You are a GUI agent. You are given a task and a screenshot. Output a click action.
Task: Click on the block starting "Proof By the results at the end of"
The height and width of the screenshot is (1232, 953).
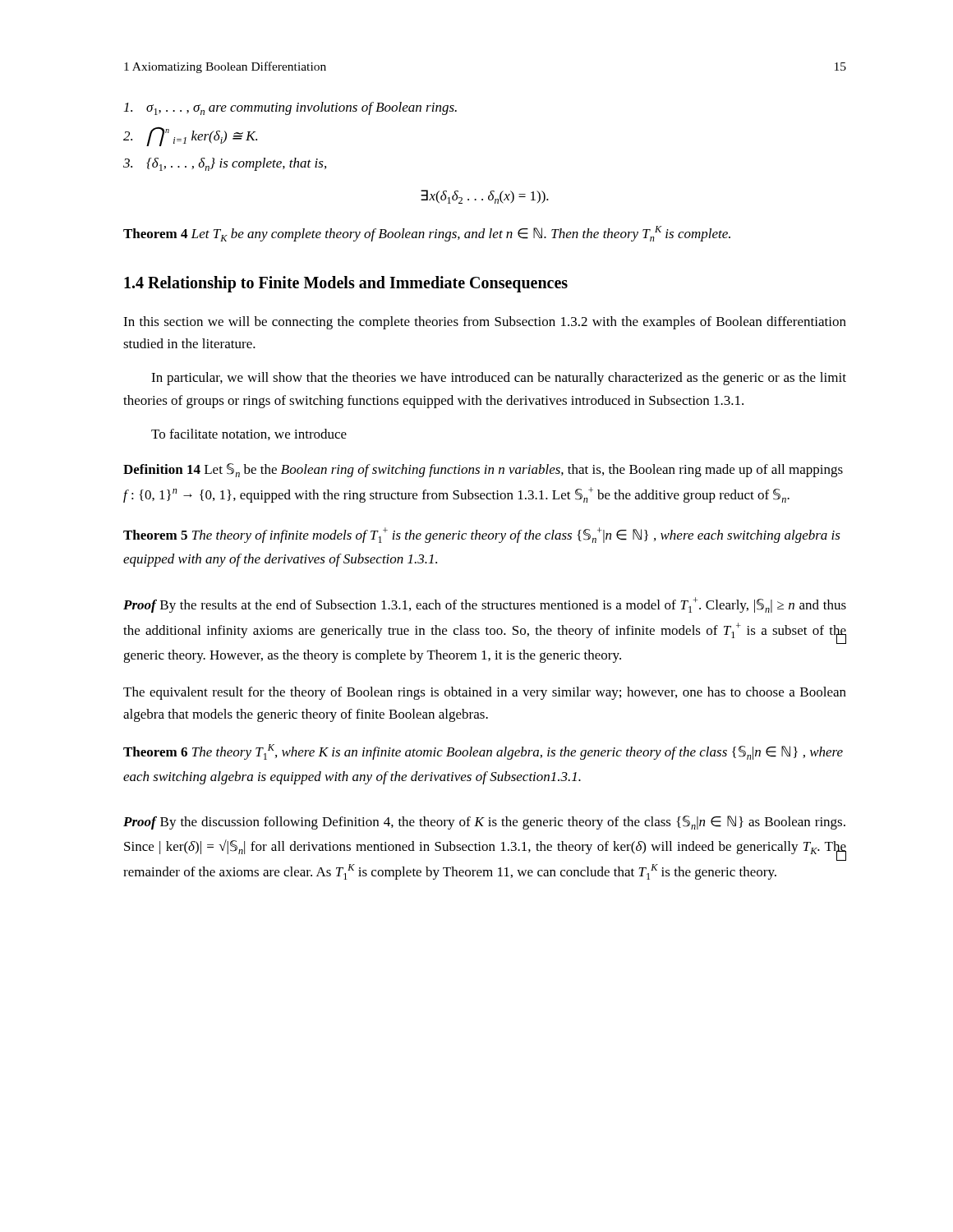click(x=485, y=629)
